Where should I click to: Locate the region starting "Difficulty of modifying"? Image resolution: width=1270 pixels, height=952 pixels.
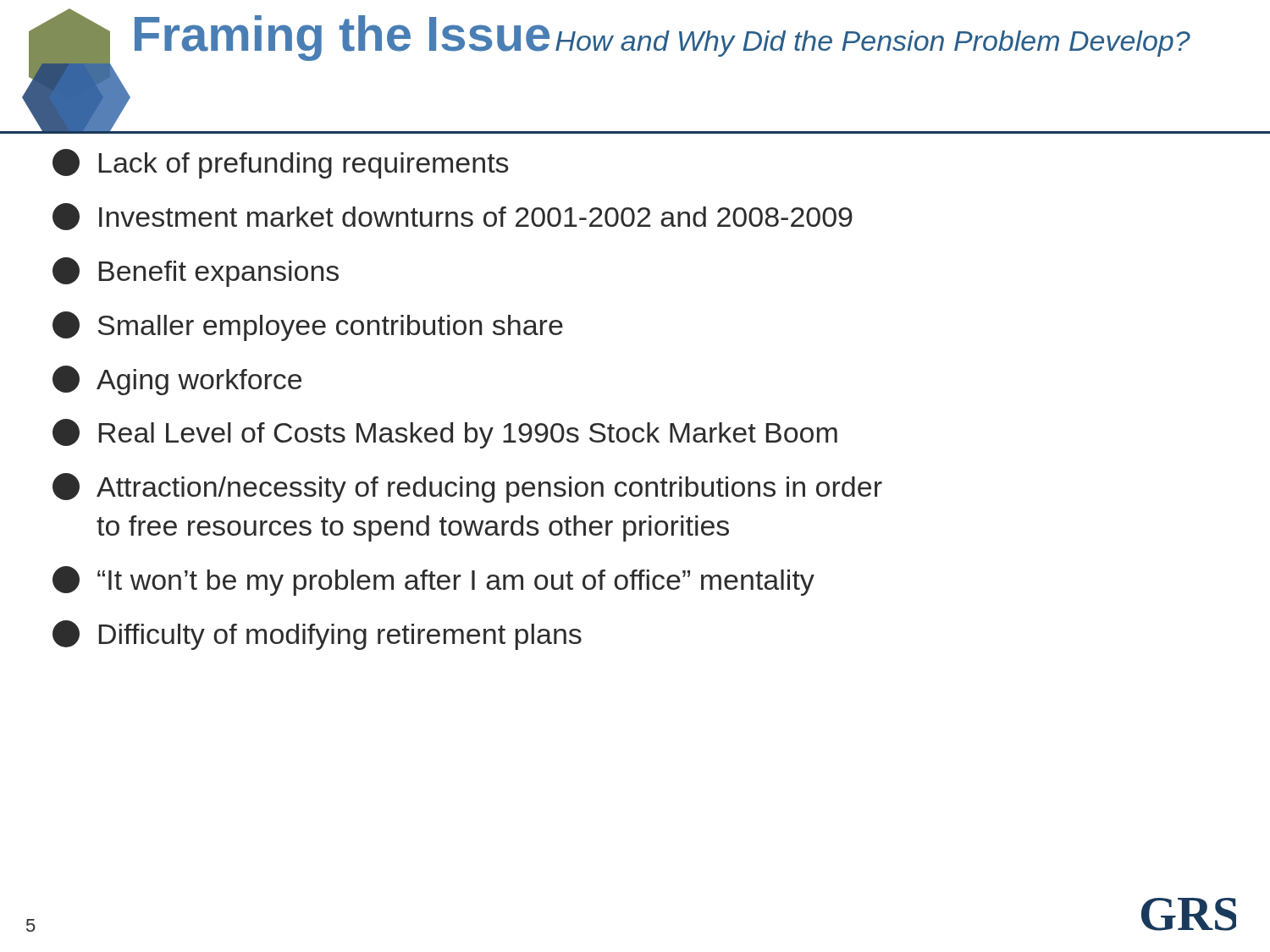317,635
